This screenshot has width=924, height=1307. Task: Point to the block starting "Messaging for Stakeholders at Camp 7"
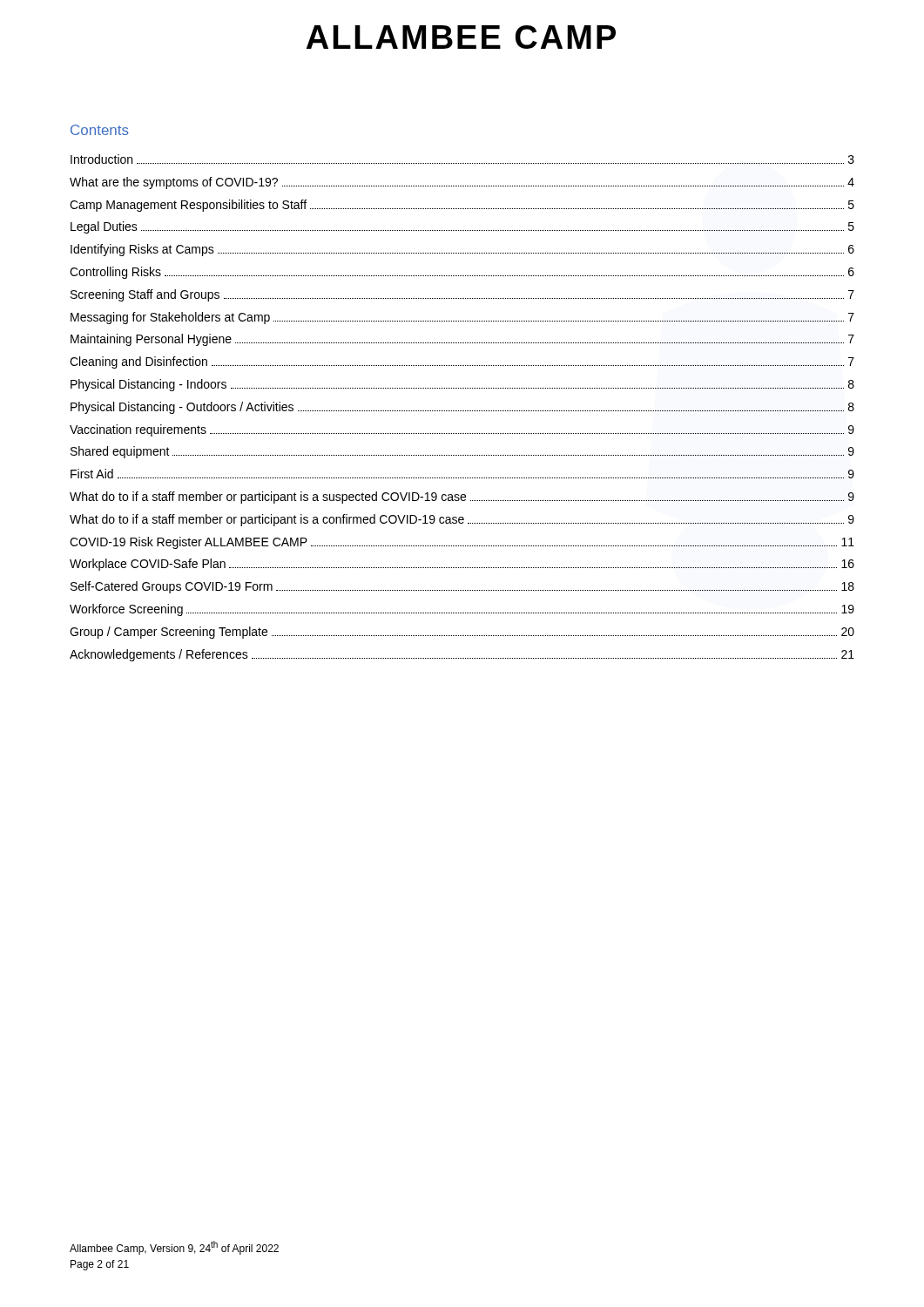coord(462,318)
